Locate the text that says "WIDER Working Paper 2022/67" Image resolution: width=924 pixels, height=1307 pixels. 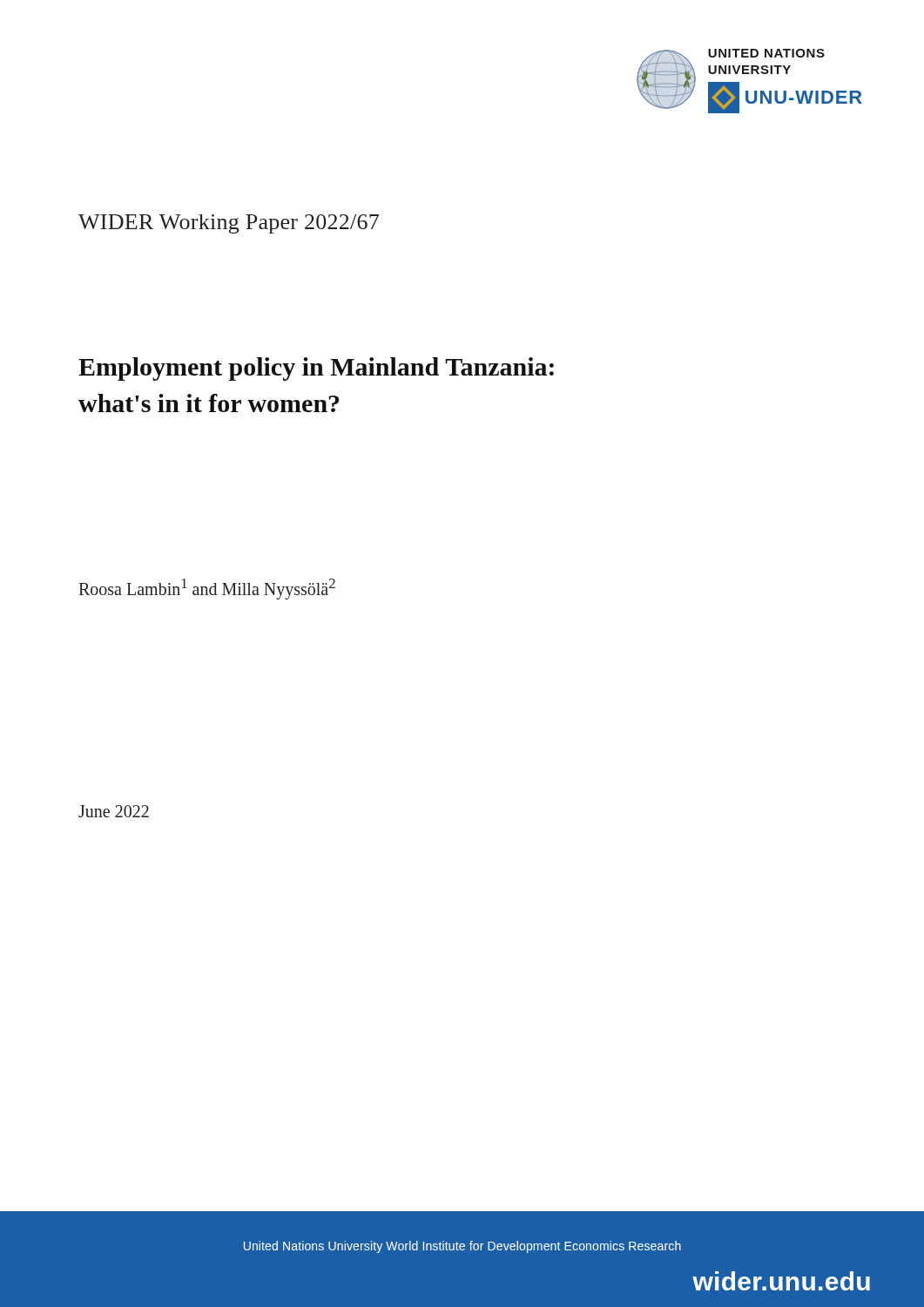pyautogui.click(x=229, y=222)
